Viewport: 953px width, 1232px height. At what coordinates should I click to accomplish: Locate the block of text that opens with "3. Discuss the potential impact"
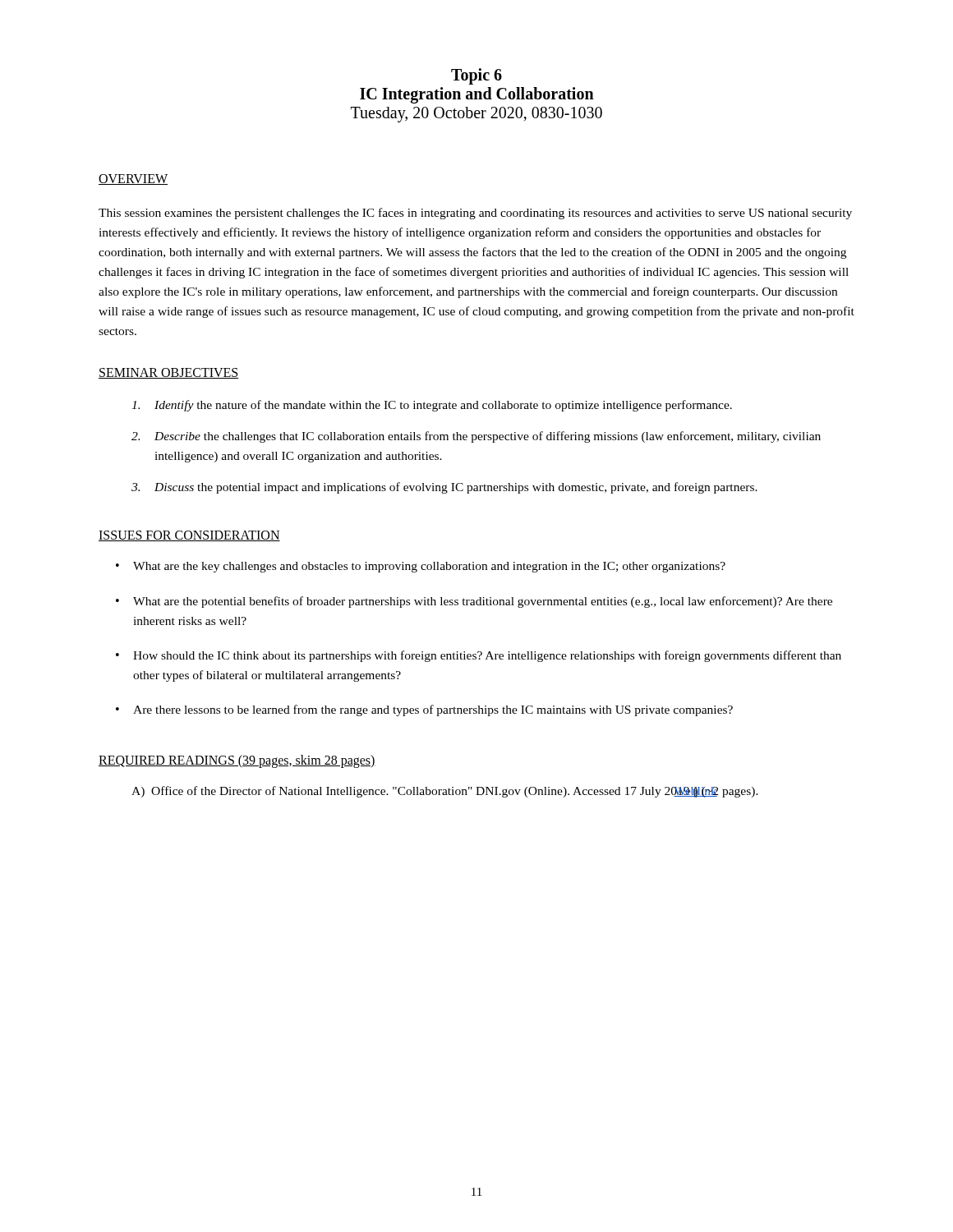coord(493,487)
